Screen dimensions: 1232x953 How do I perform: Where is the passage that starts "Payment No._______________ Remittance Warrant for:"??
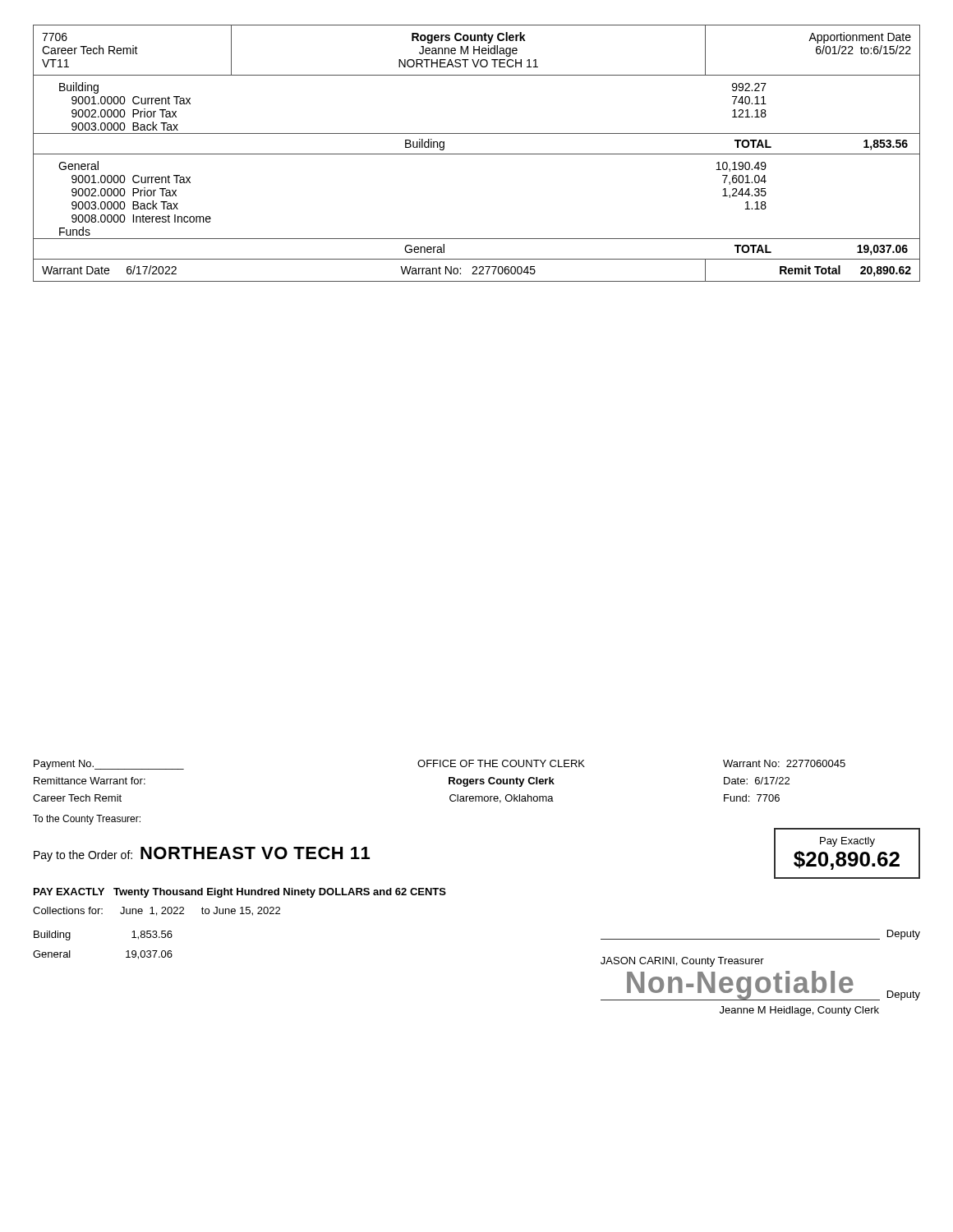pyautogui.click(x=108, y=781)
